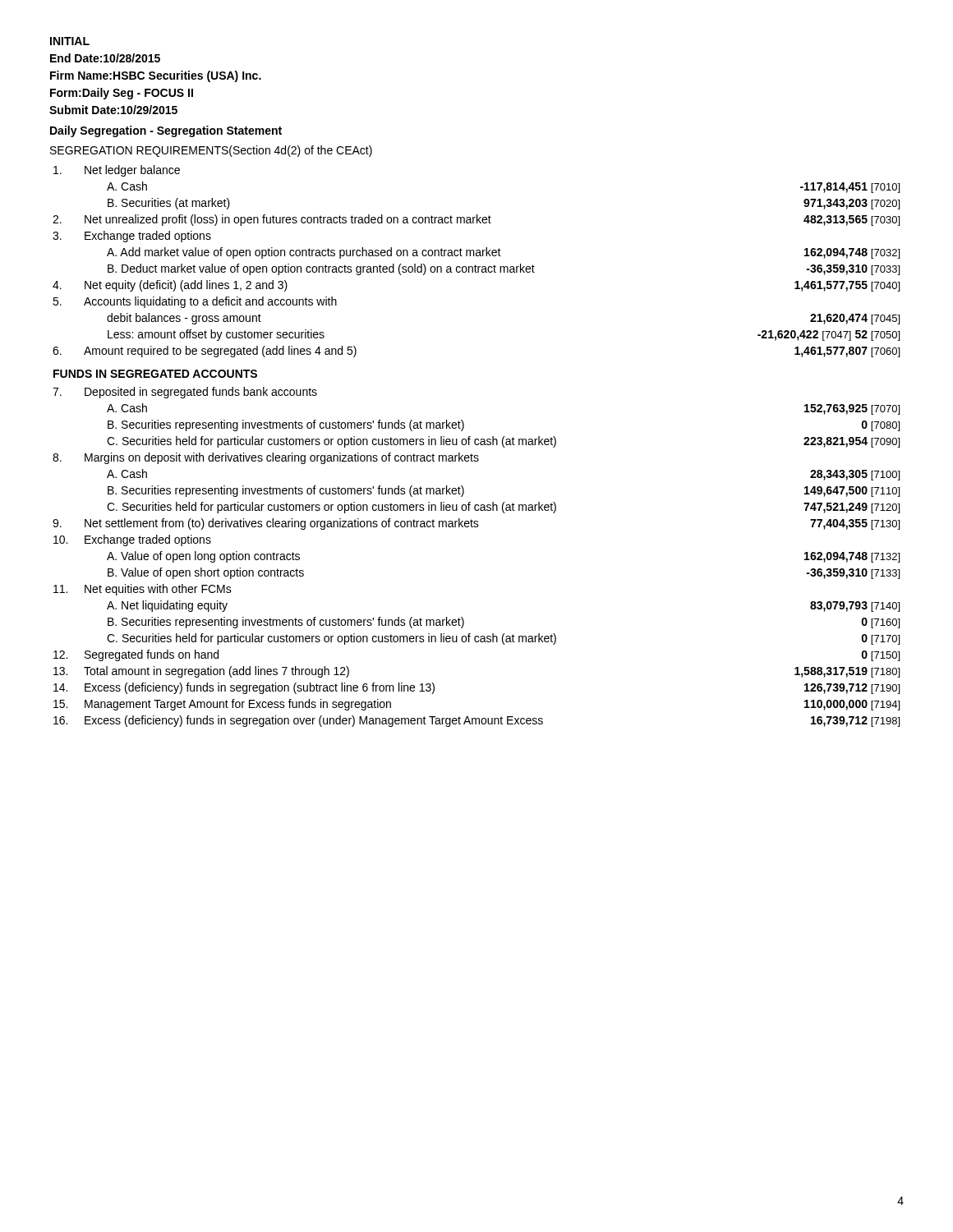Locate the element starting "A. Add market"
This screenshot has height=1232, width=953.
click(x=476, y=252)
